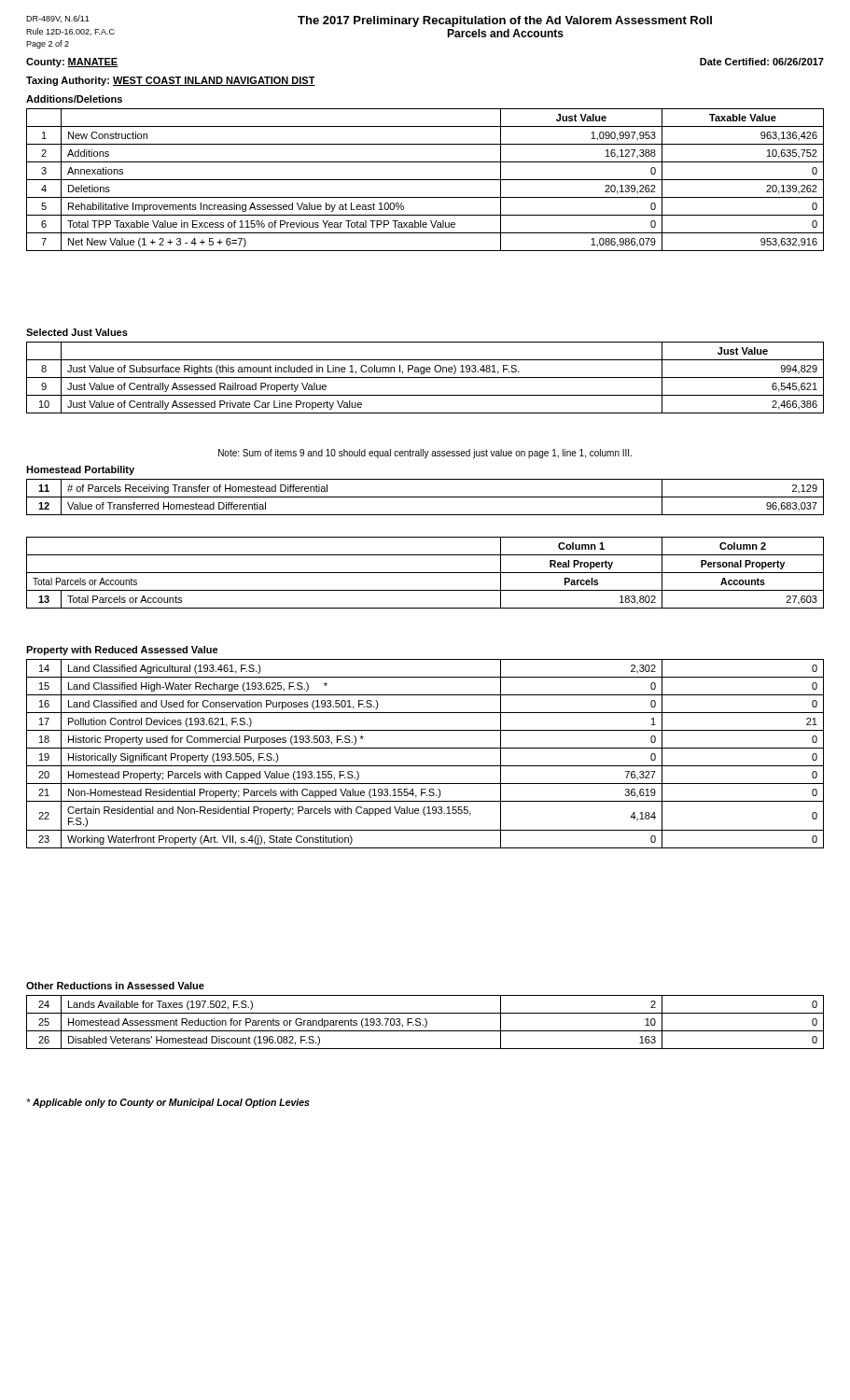Locate the section header that reads "Property with Reduced Assessed"

point(122,650)
